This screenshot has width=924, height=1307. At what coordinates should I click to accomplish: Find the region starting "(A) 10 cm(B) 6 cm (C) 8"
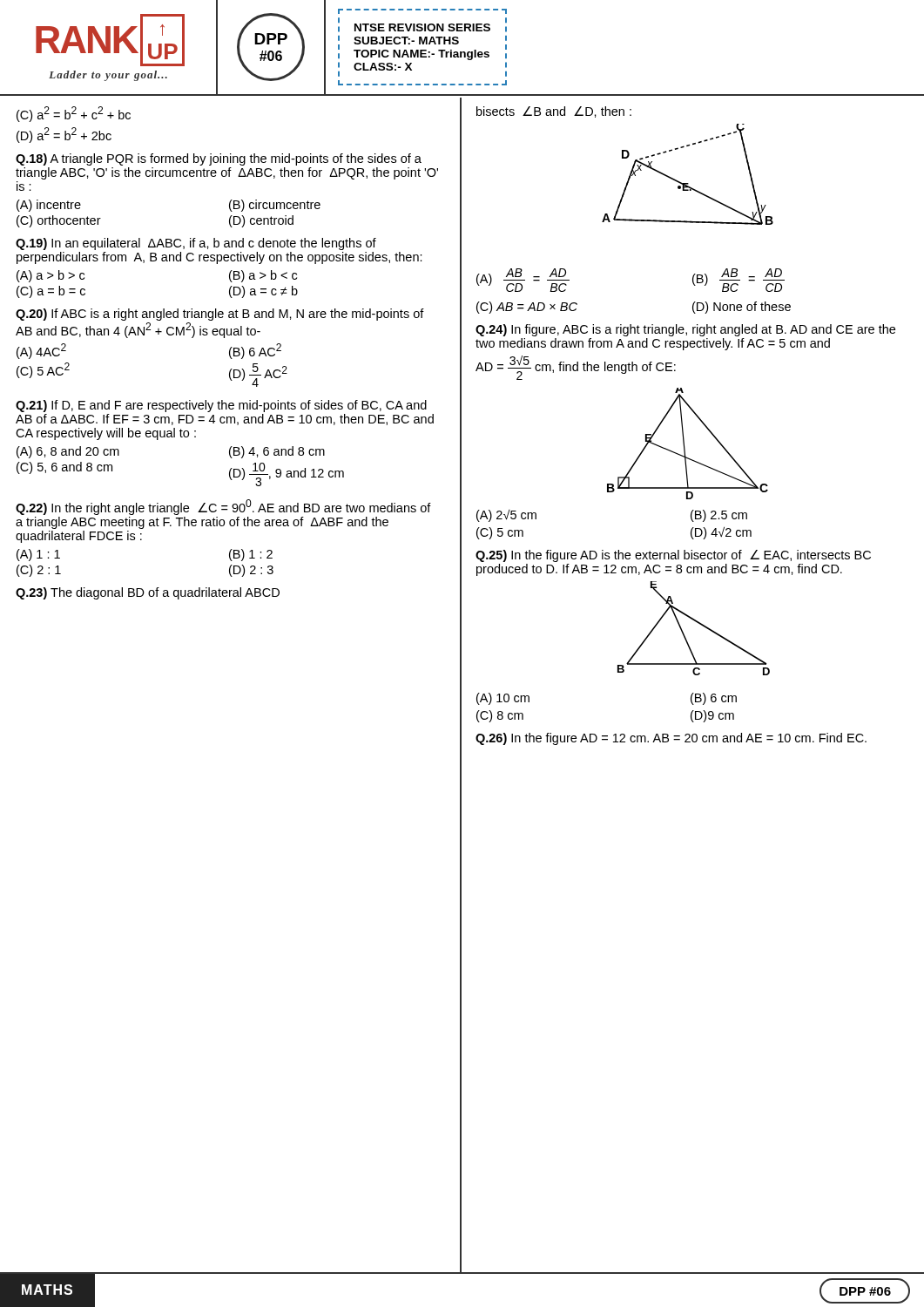pyautogui.click(x=688, y=707)
